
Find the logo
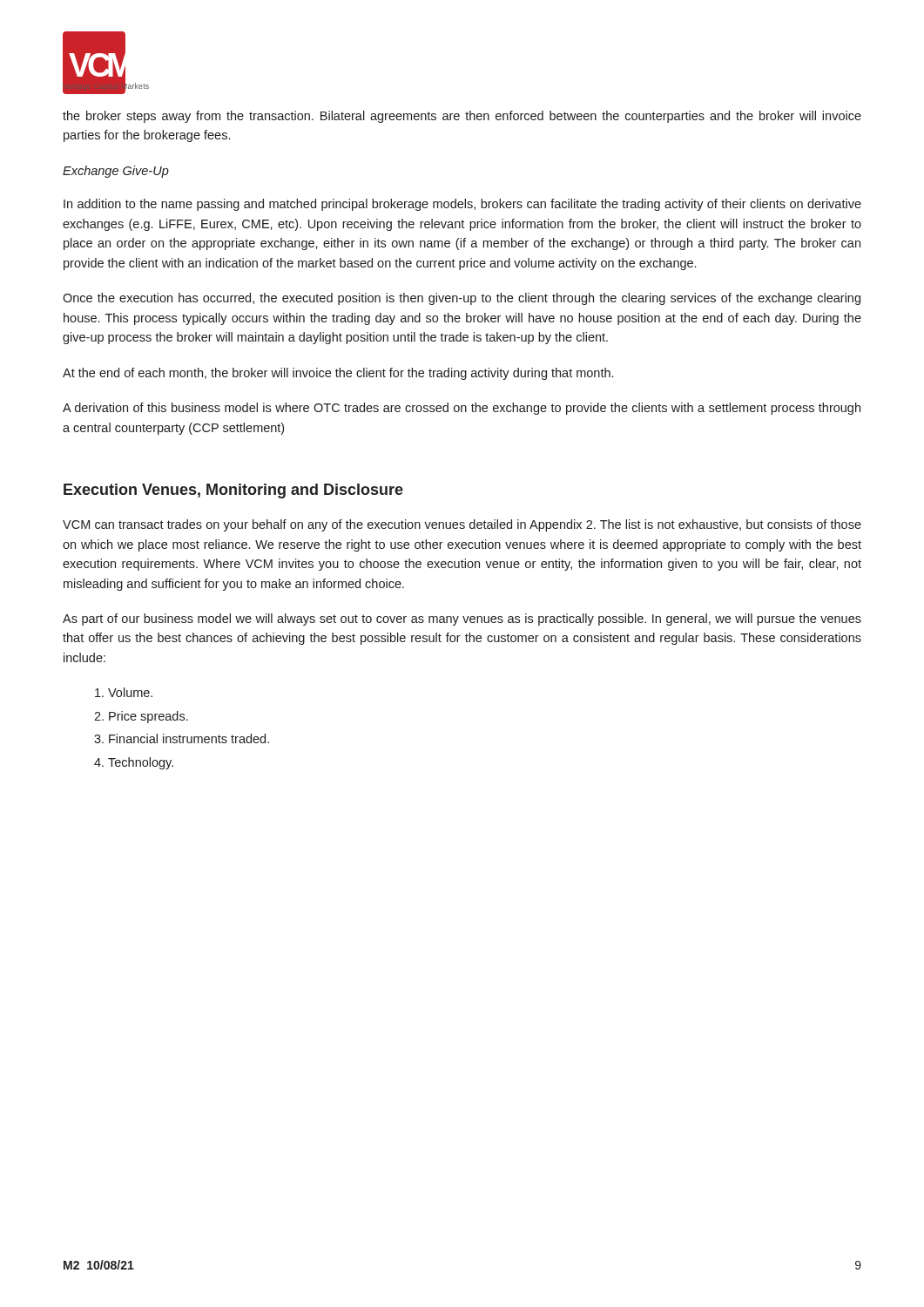[462, 63]
